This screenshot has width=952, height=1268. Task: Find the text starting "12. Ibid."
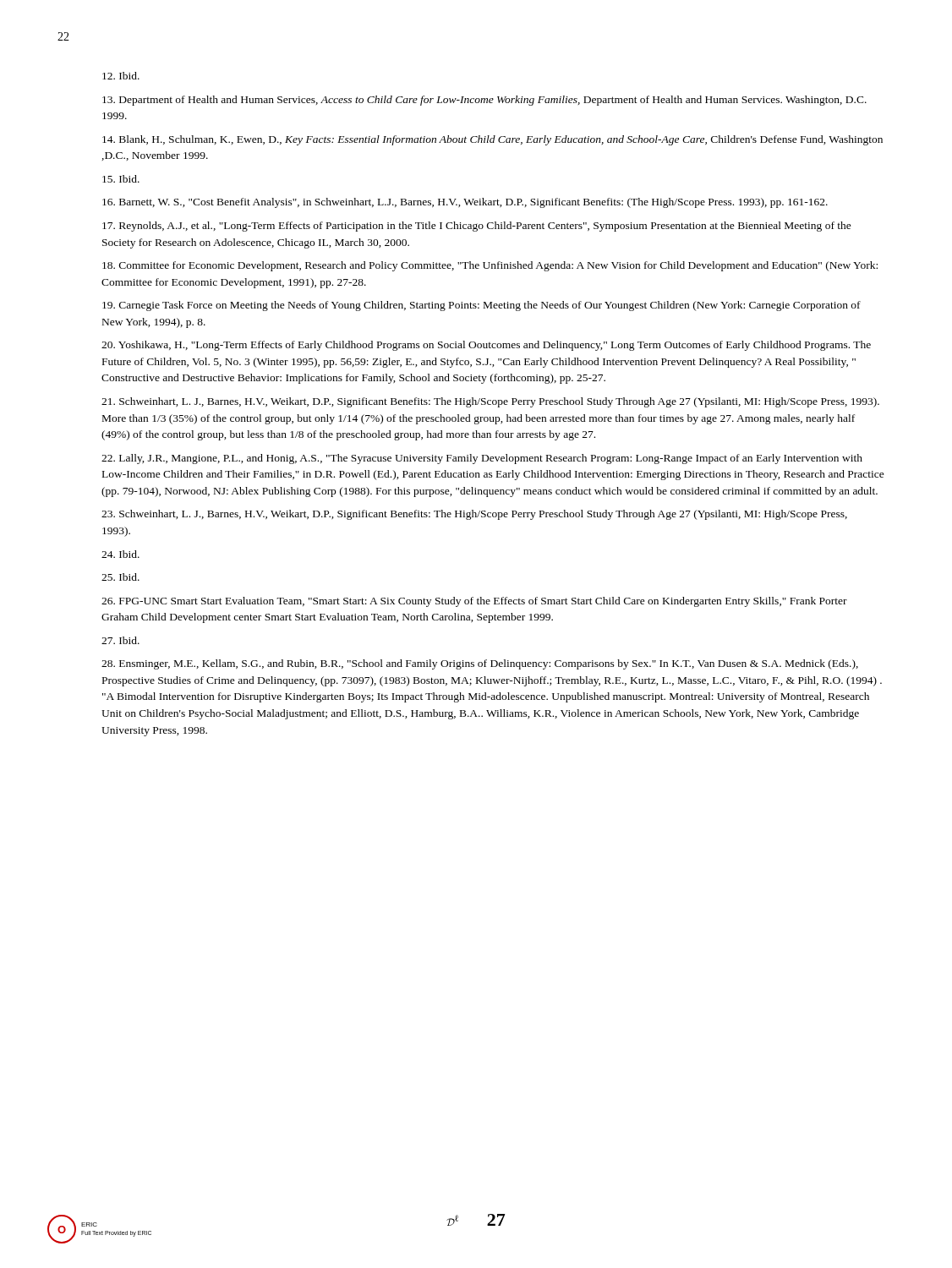121,76
